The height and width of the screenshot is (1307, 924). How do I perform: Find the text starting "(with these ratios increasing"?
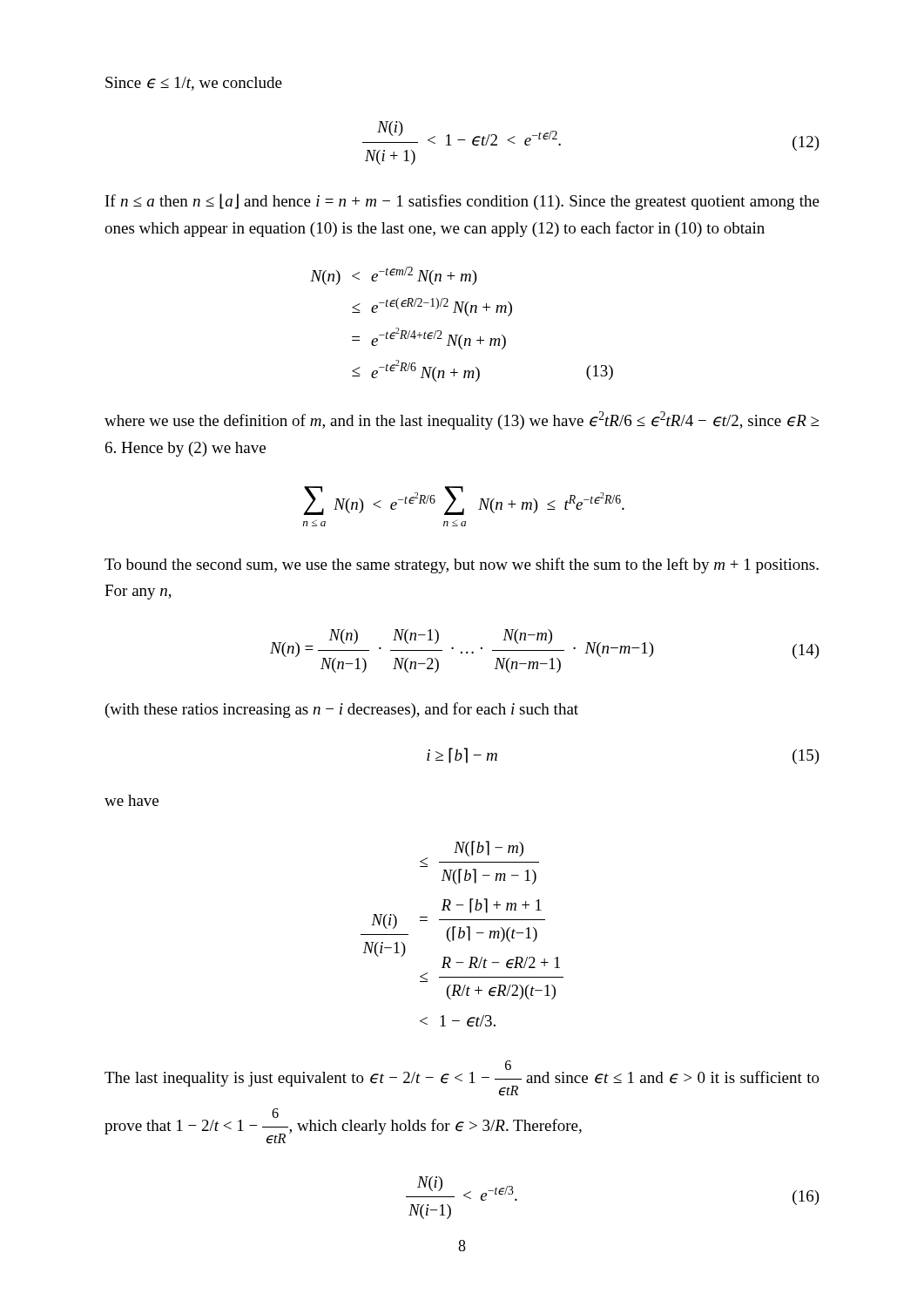(x=341, y=709)
